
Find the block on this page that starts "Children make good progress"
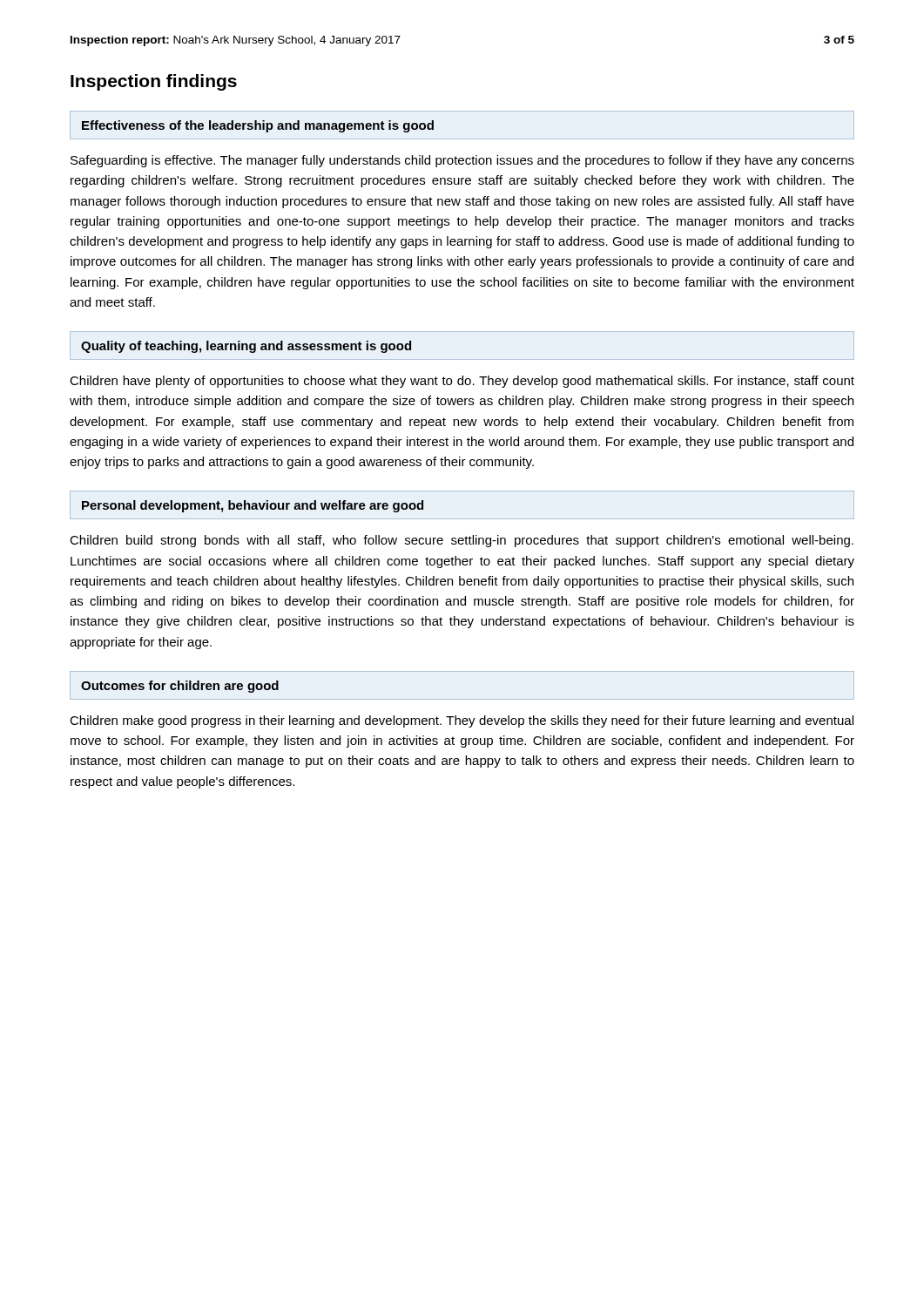tap(462, 750)
